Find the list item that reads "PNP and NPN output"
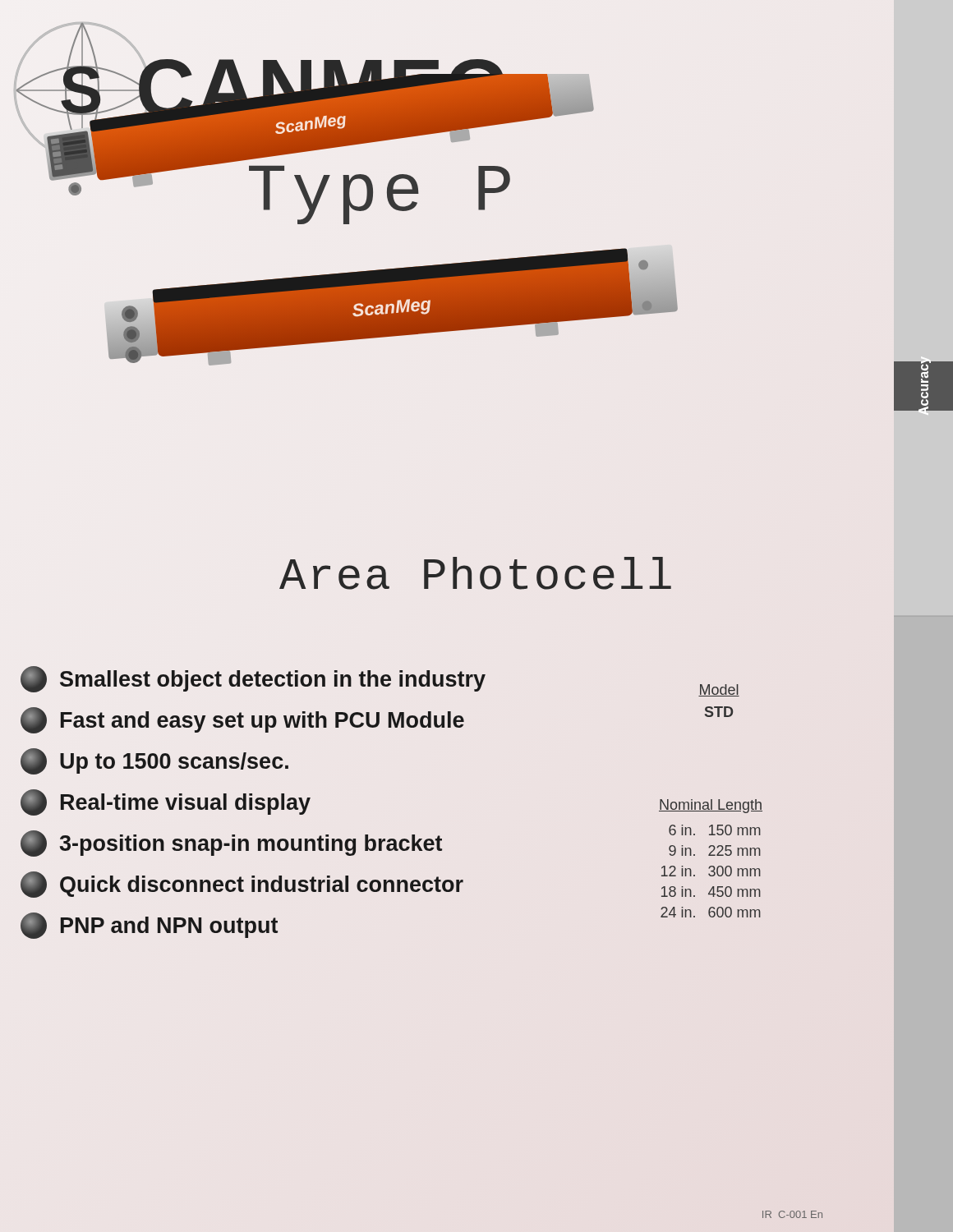 [149, 926]
